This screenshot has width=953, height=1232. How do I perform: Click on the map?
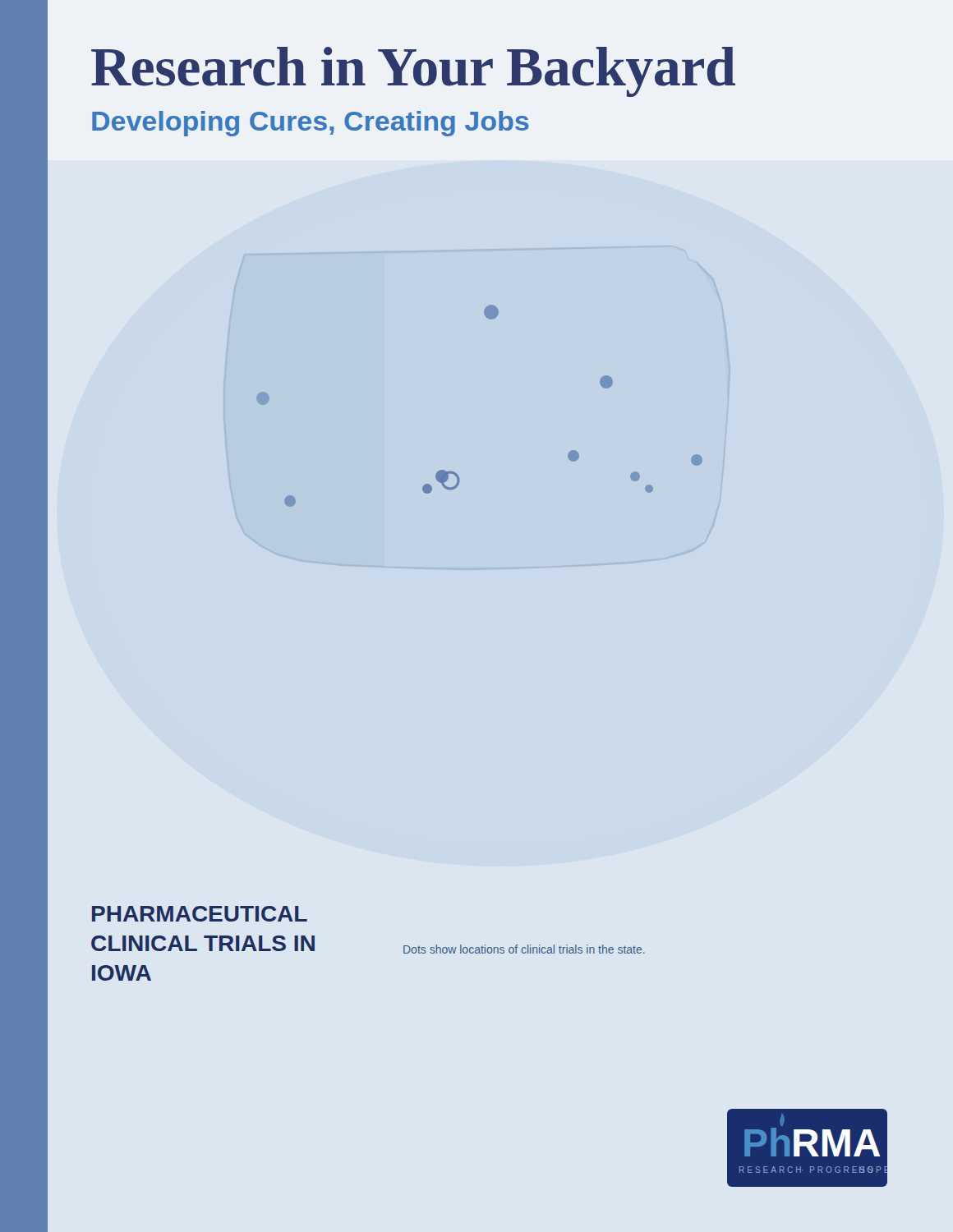500,513
